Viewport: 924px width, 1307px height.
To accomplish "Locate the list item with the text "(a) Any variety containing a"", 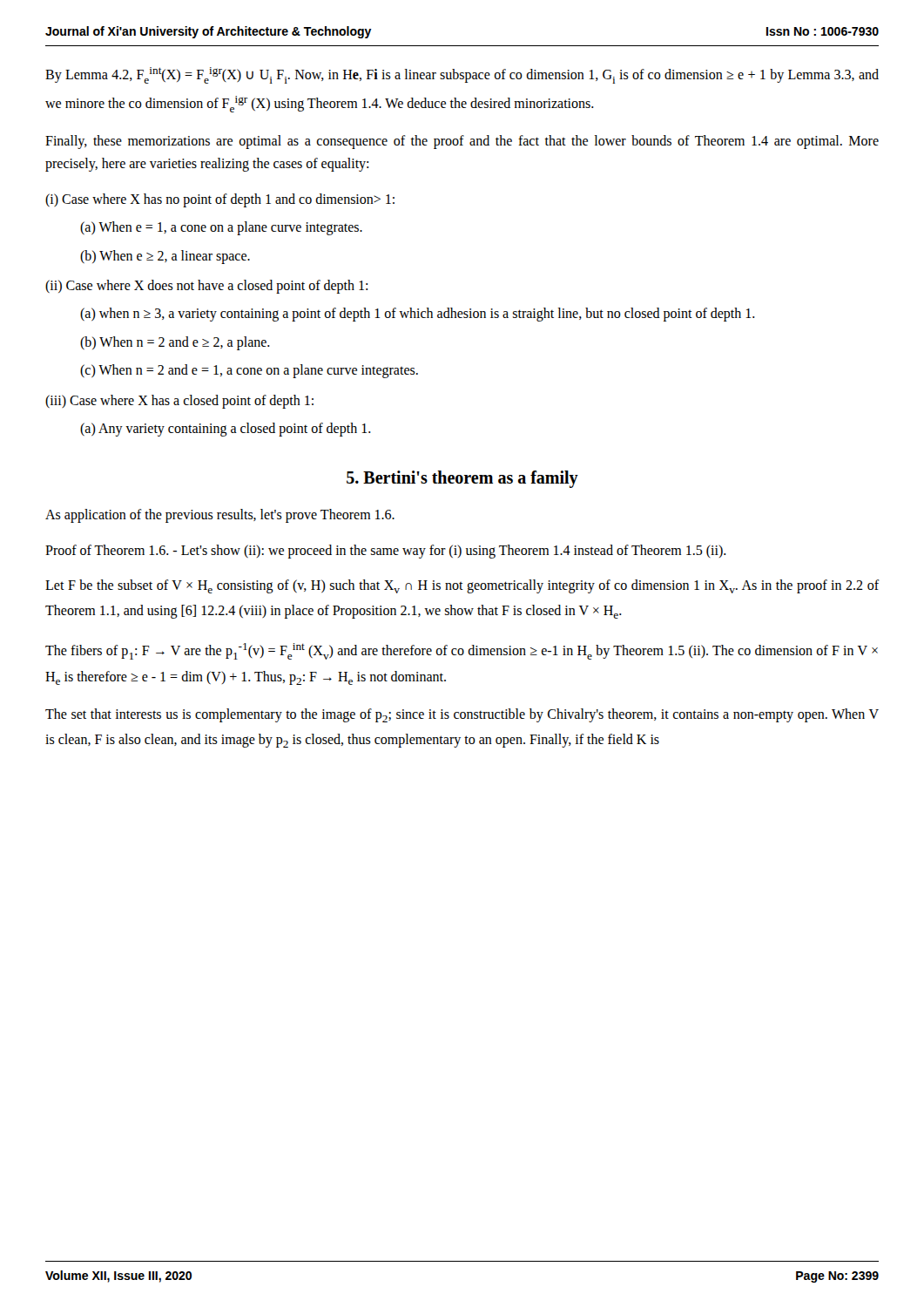I will point(226,428).
